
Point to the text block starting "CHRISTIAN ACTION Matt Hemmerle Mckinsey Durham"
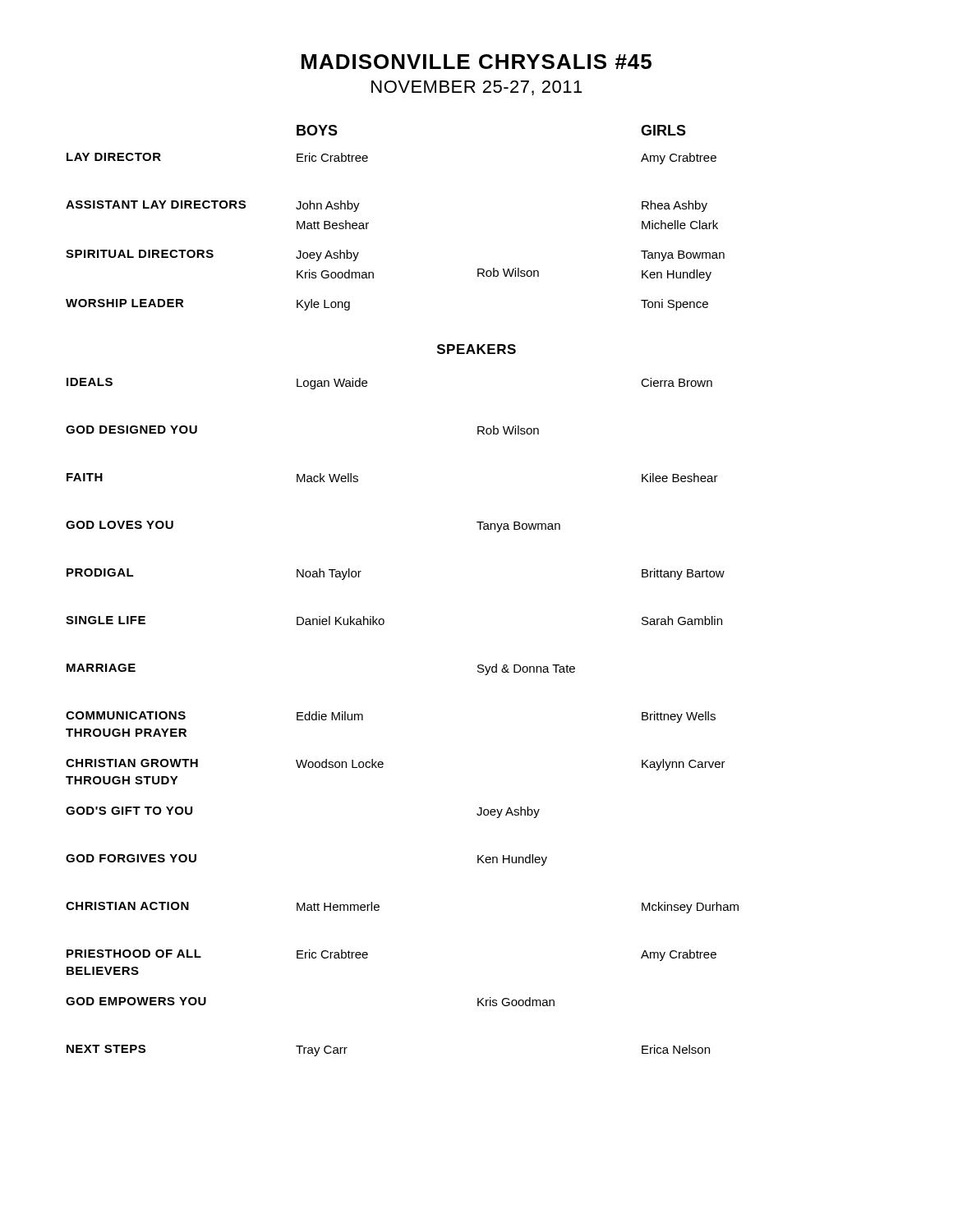click(132, 907)
